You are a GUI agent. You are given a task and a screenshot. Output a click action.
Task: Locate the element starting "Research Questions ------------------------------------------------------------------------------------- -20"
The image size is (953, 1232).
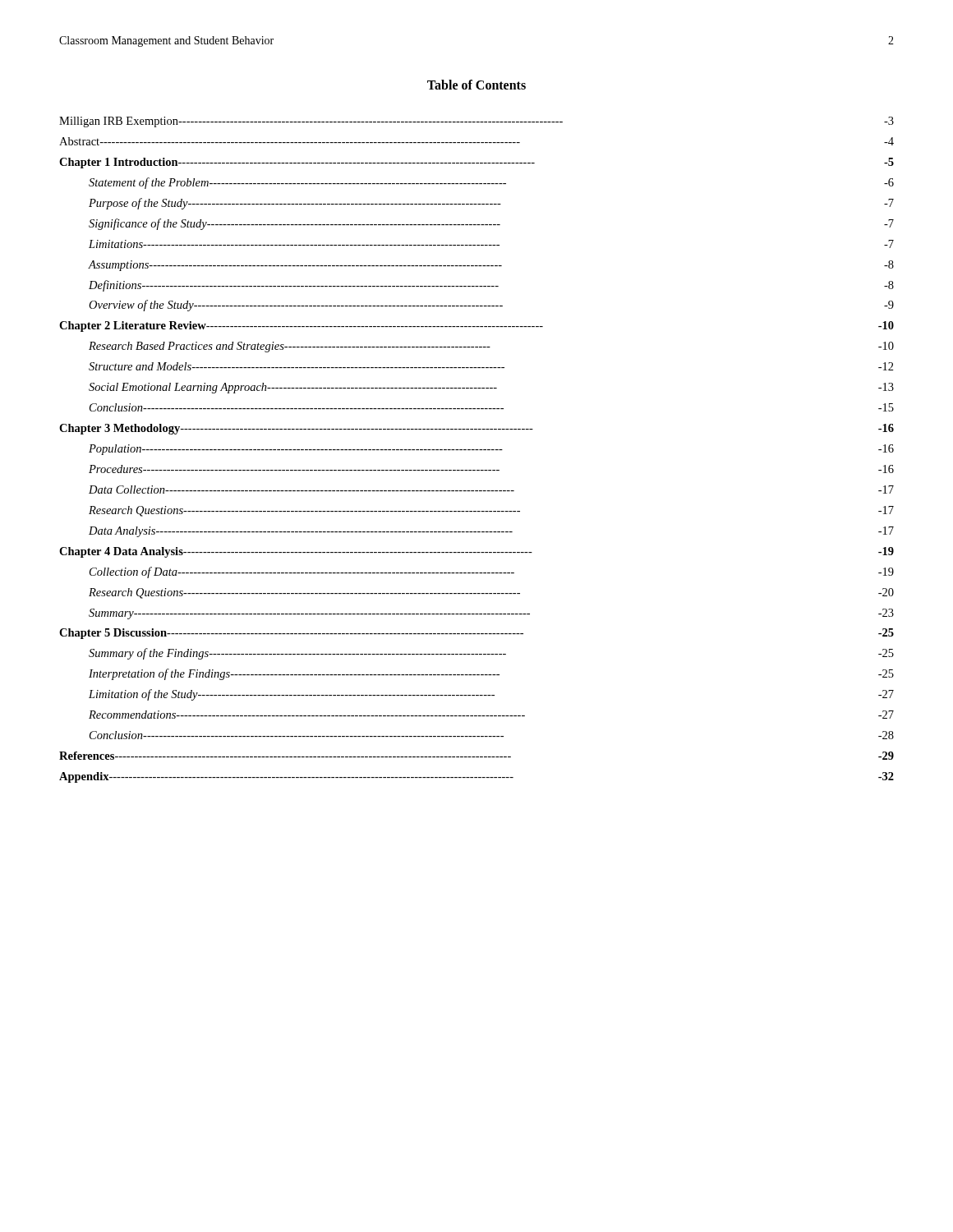(x=491, y=592)
